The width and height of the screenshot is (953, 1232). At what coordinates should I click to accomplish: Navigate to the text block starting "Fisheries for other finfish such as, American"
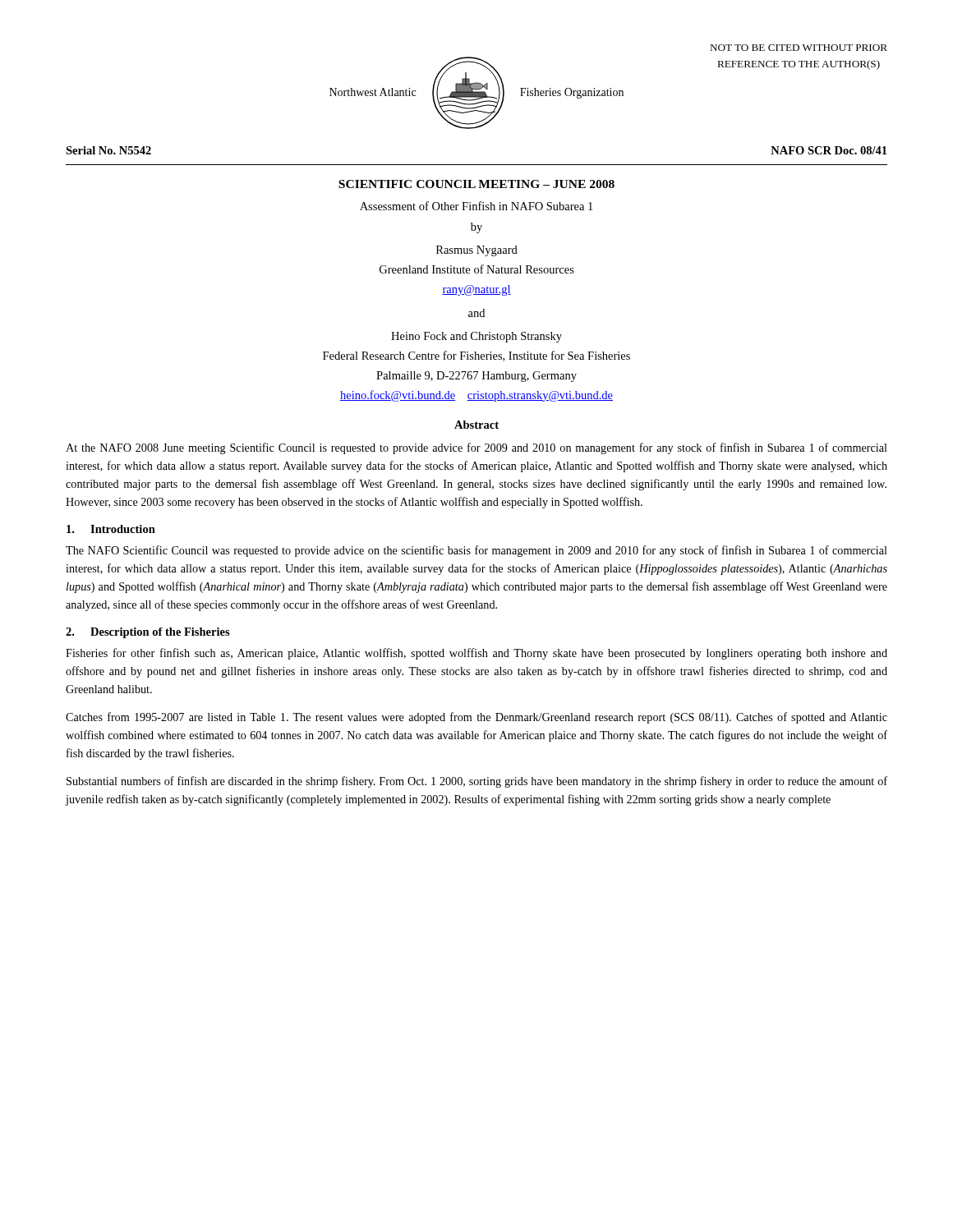(476, 671)
